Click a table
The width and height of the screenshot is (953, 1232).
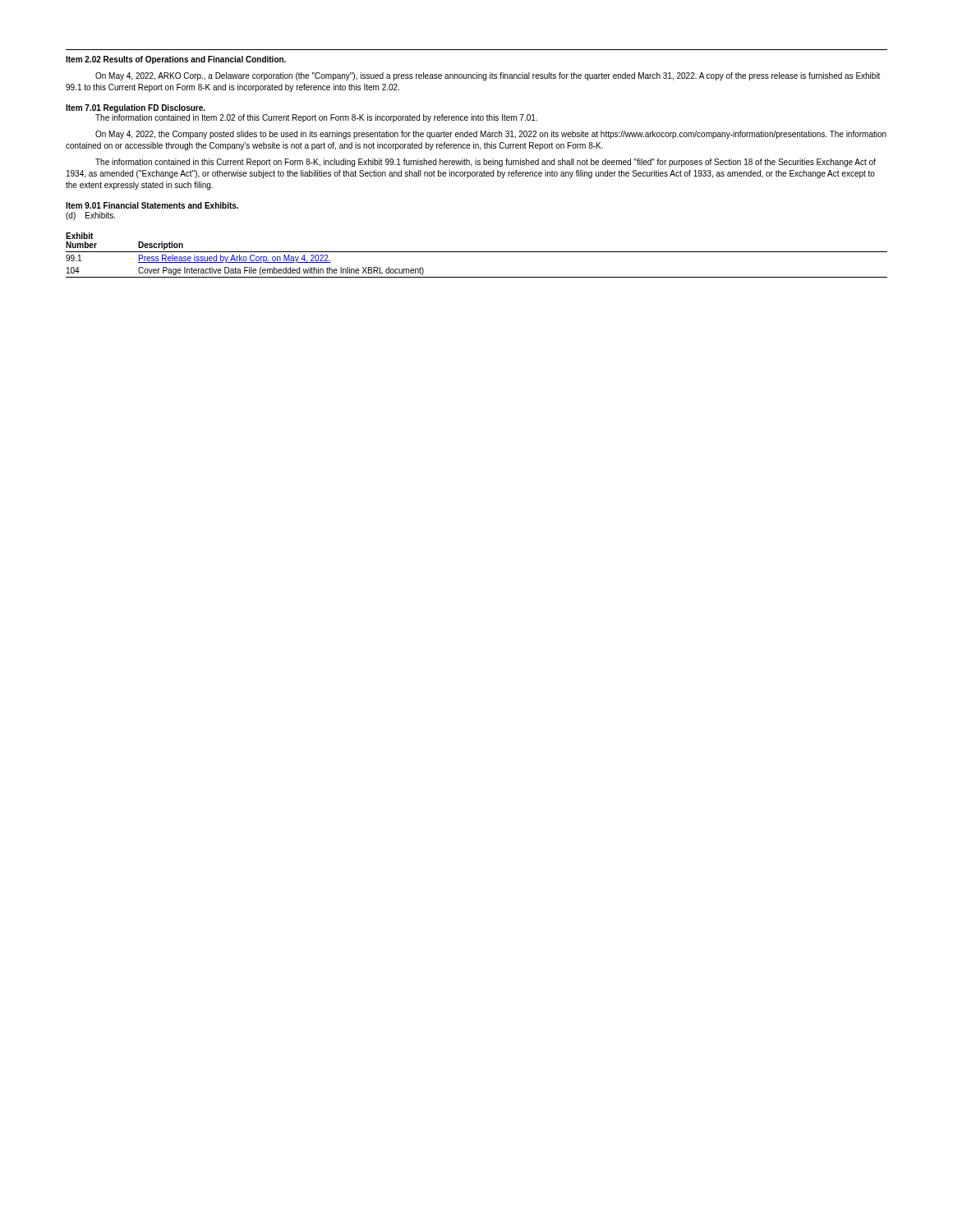click(x=476, y=254)
